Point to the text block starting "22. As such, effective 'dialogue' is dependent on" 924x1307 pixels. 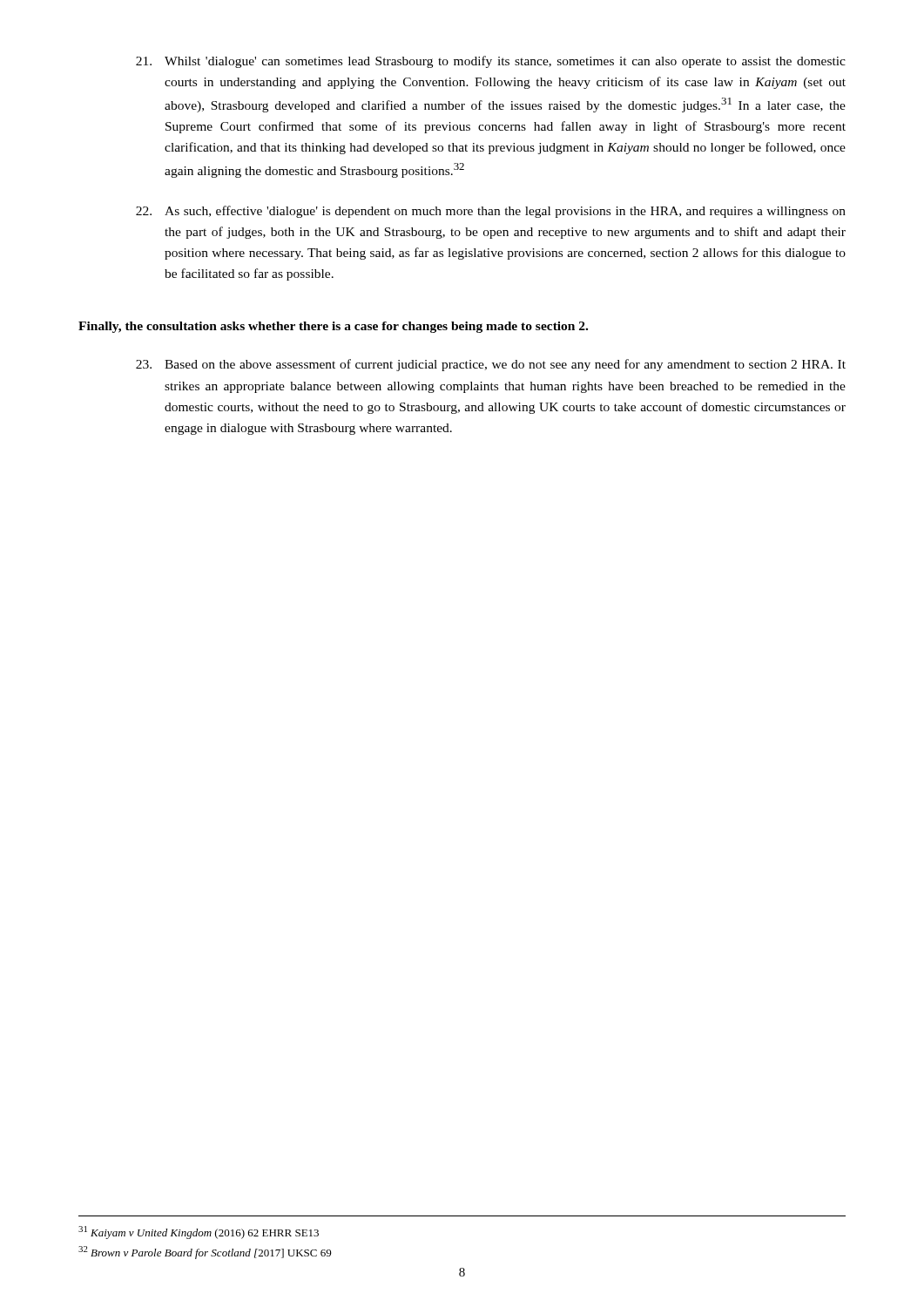pos(462,243)
